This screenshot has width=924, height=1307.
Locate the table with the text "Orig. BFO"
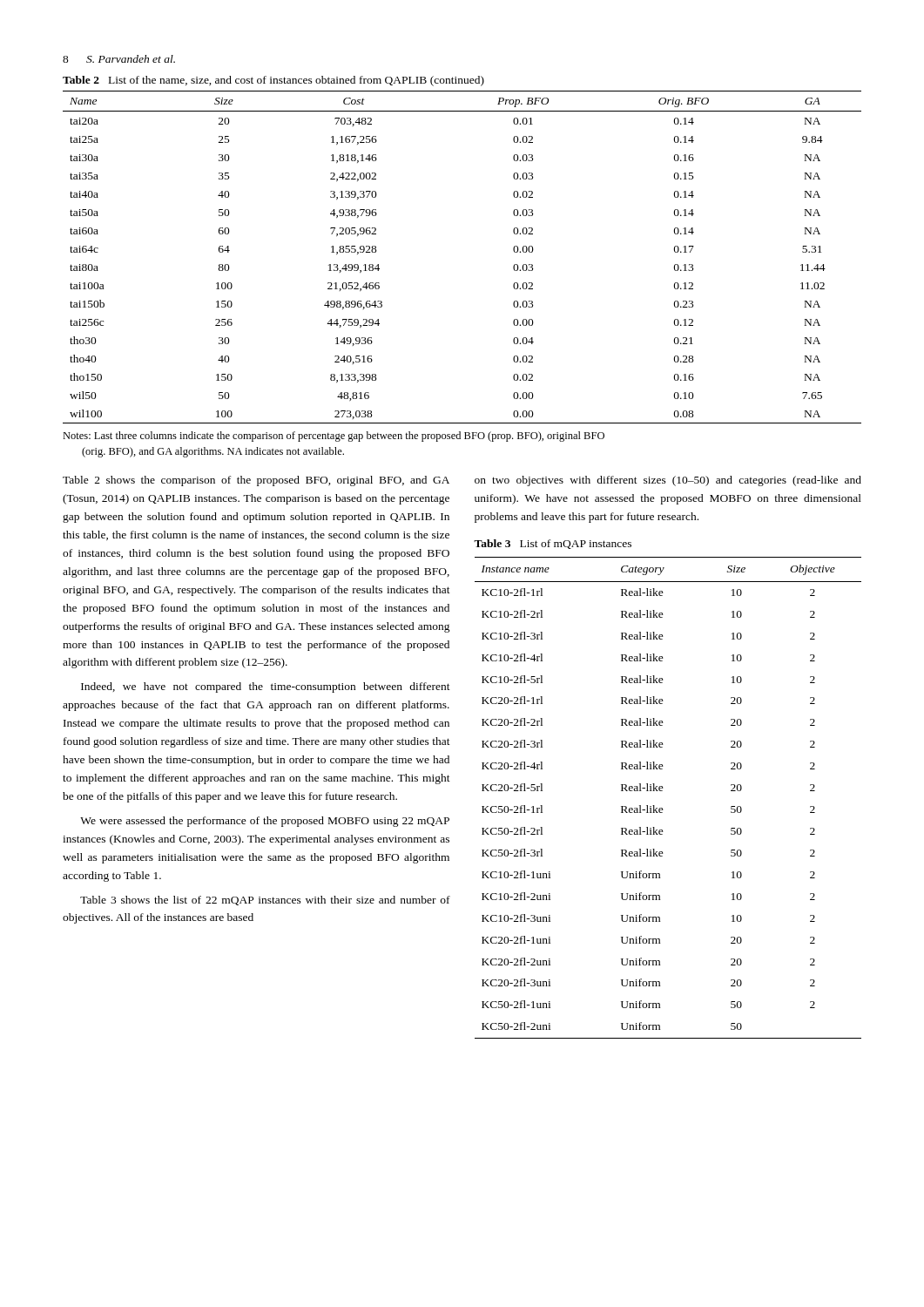click(x=462, y=257)
